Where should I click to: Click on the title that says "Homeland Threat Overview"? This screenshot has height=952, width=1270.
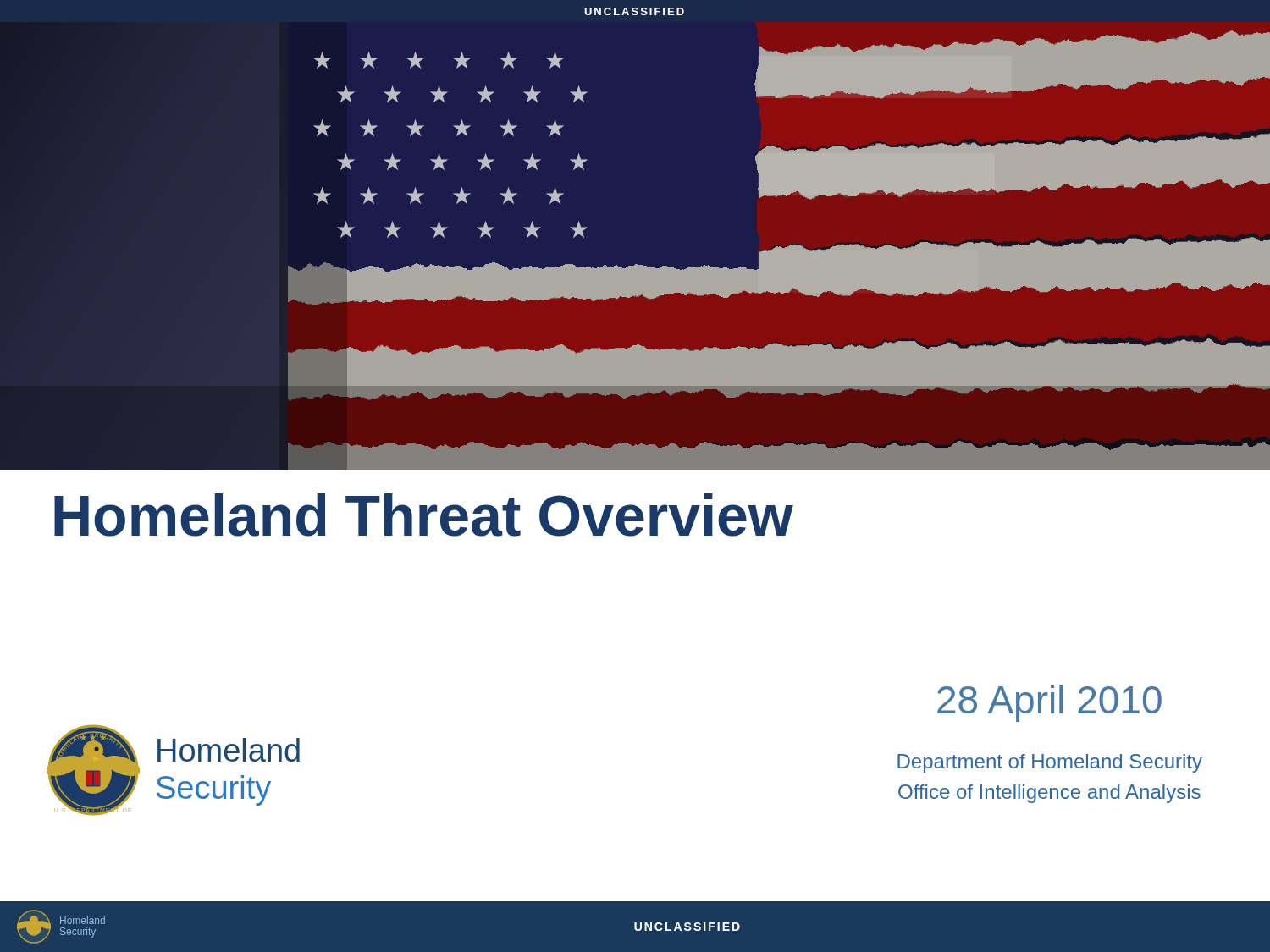pyautogui.click(x=422, y=515)
